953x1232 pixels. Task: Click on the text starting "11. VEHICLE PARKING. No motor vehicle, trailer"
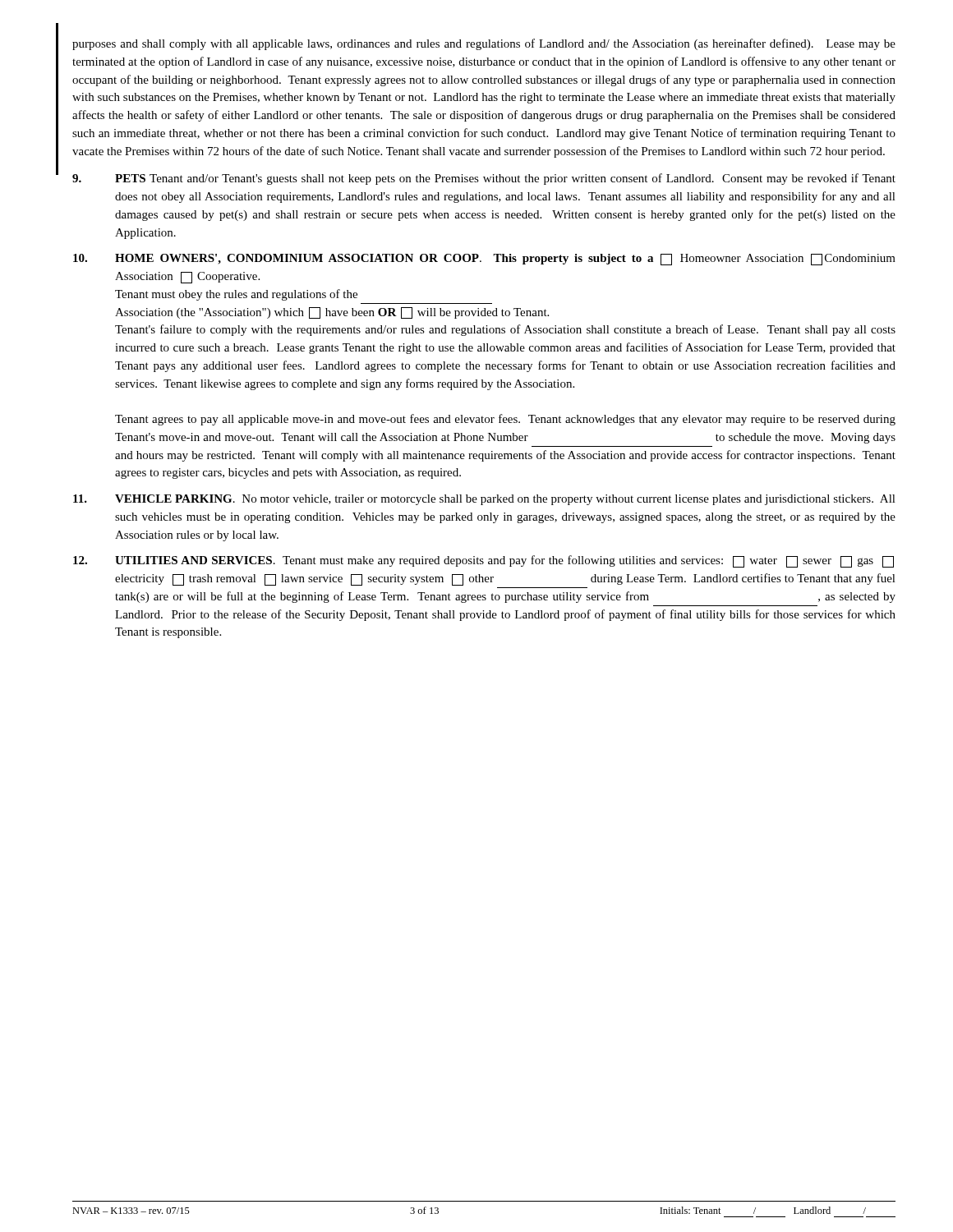[x=484, y=517]
